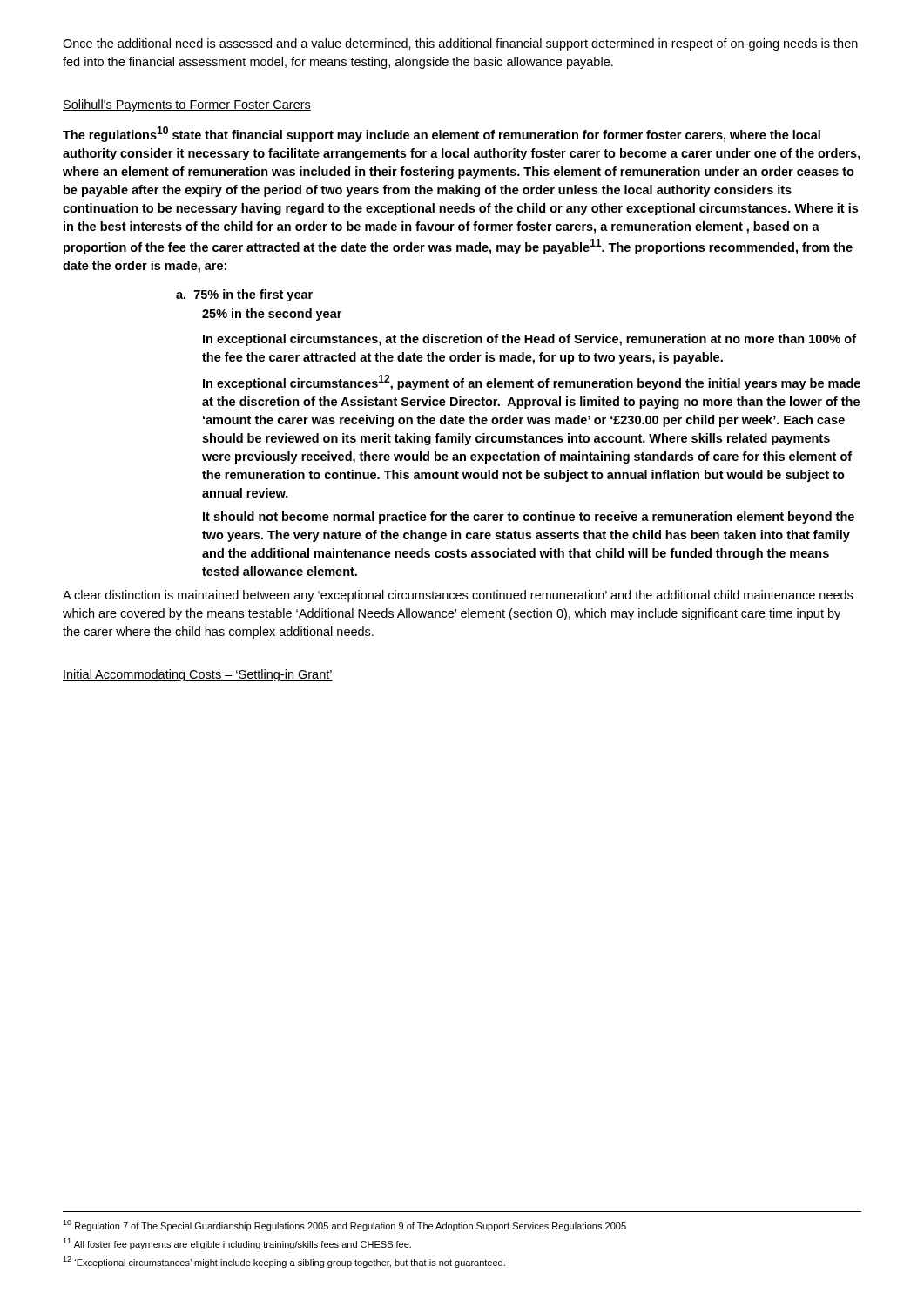Click on the list item that reads "25% in the second year"
The image size is (924, 1307).
point(272,313)
